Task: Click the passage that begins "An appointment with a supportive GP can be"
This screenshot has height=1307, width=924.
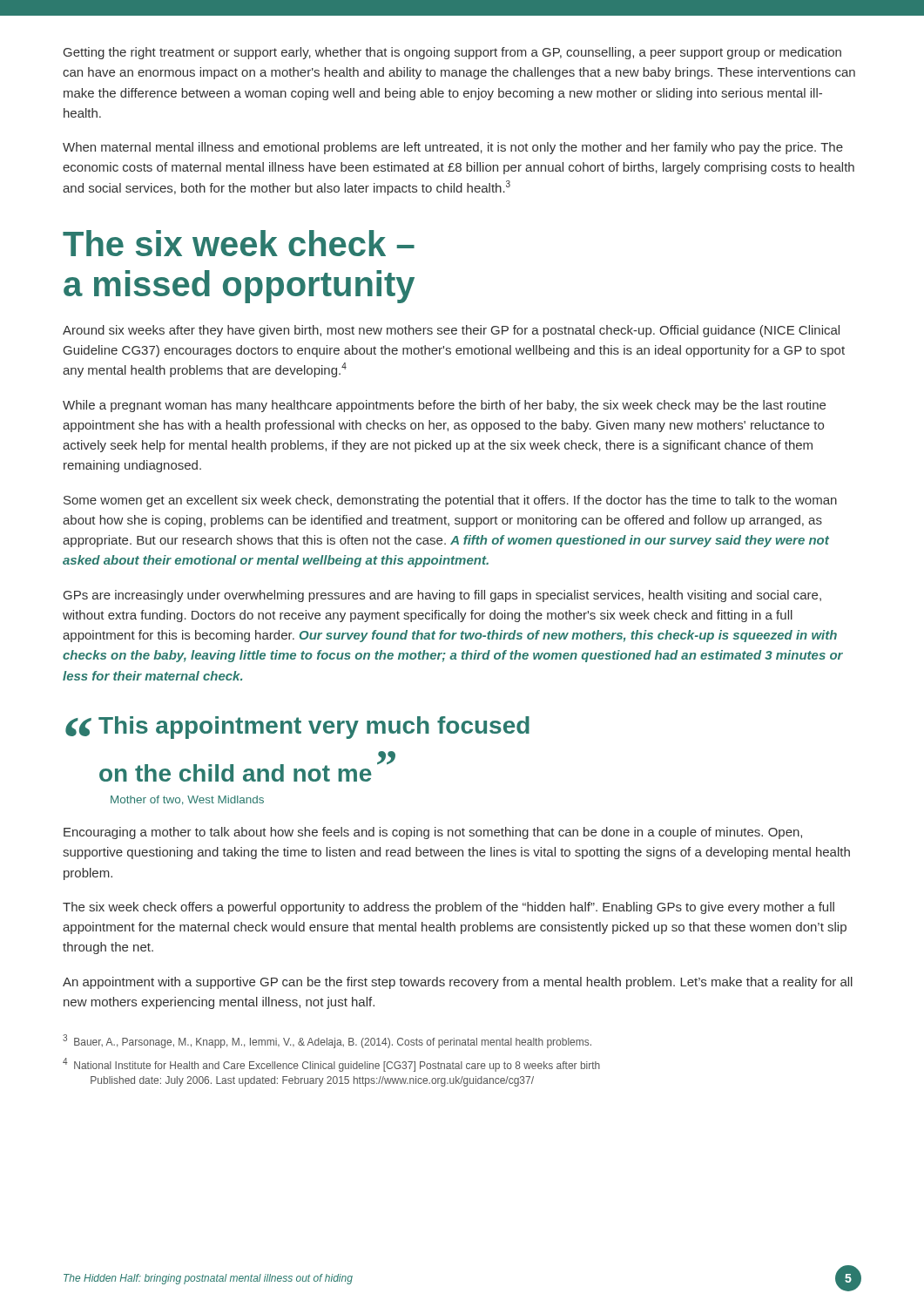Action: tap(458, 991)
